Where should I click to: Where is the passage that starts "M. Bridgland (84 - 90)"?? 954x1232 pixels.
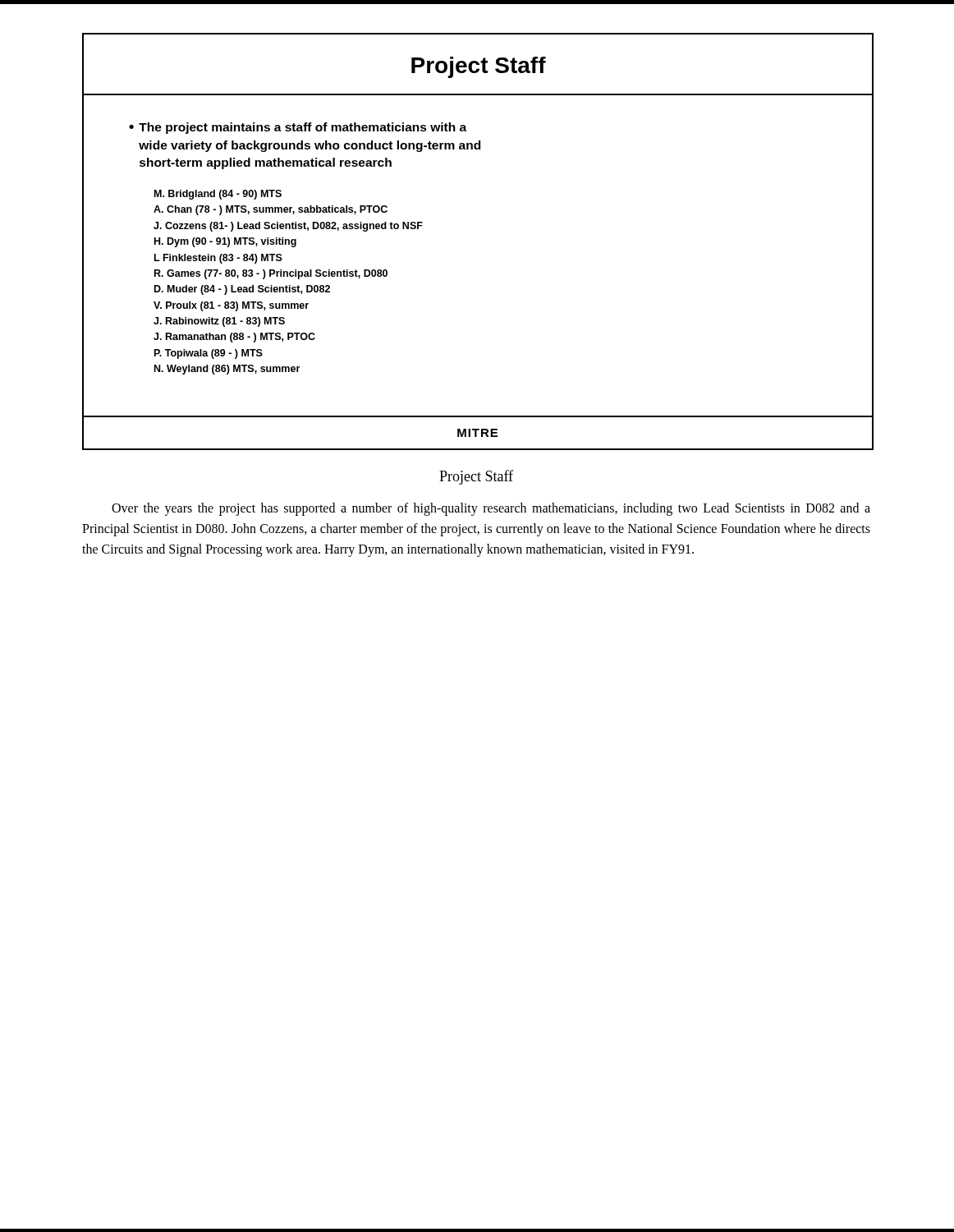(288, 281)
